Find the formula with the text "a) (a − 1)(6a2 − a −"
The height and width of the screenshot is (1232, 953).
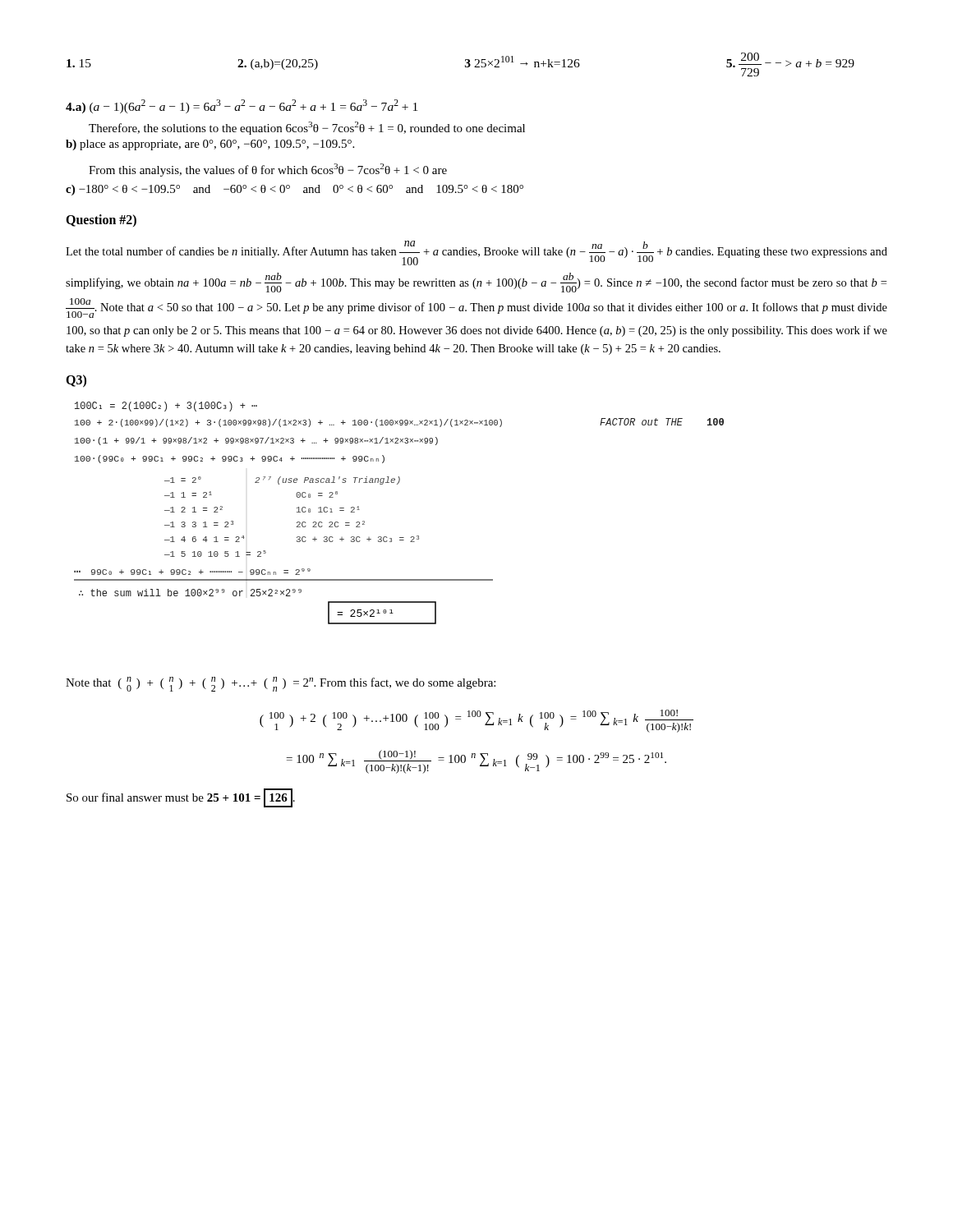(x=242, y=106)
